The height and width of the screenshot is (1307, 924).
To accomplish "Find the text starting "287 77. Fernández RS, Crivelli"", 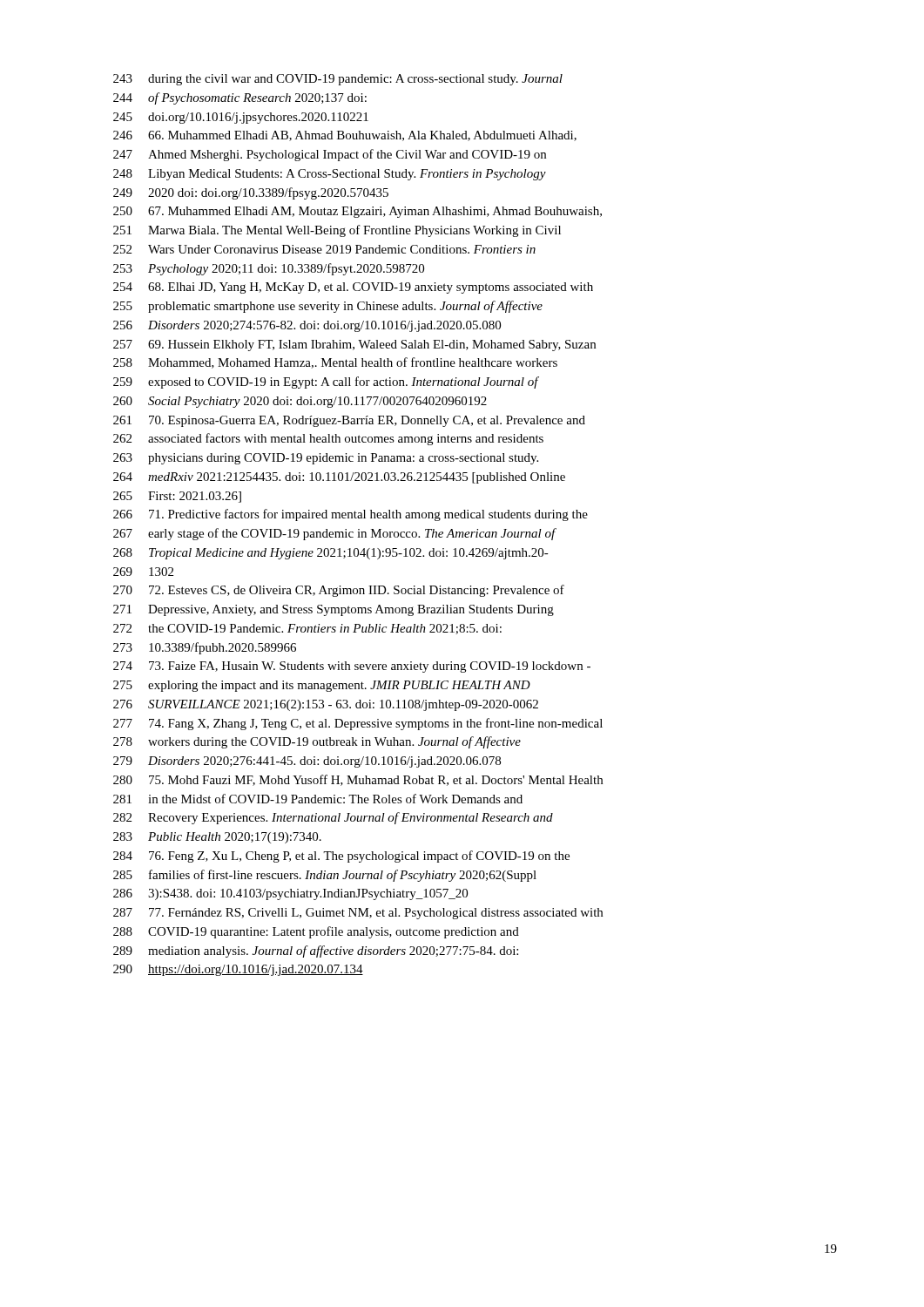I will [462, 941].
